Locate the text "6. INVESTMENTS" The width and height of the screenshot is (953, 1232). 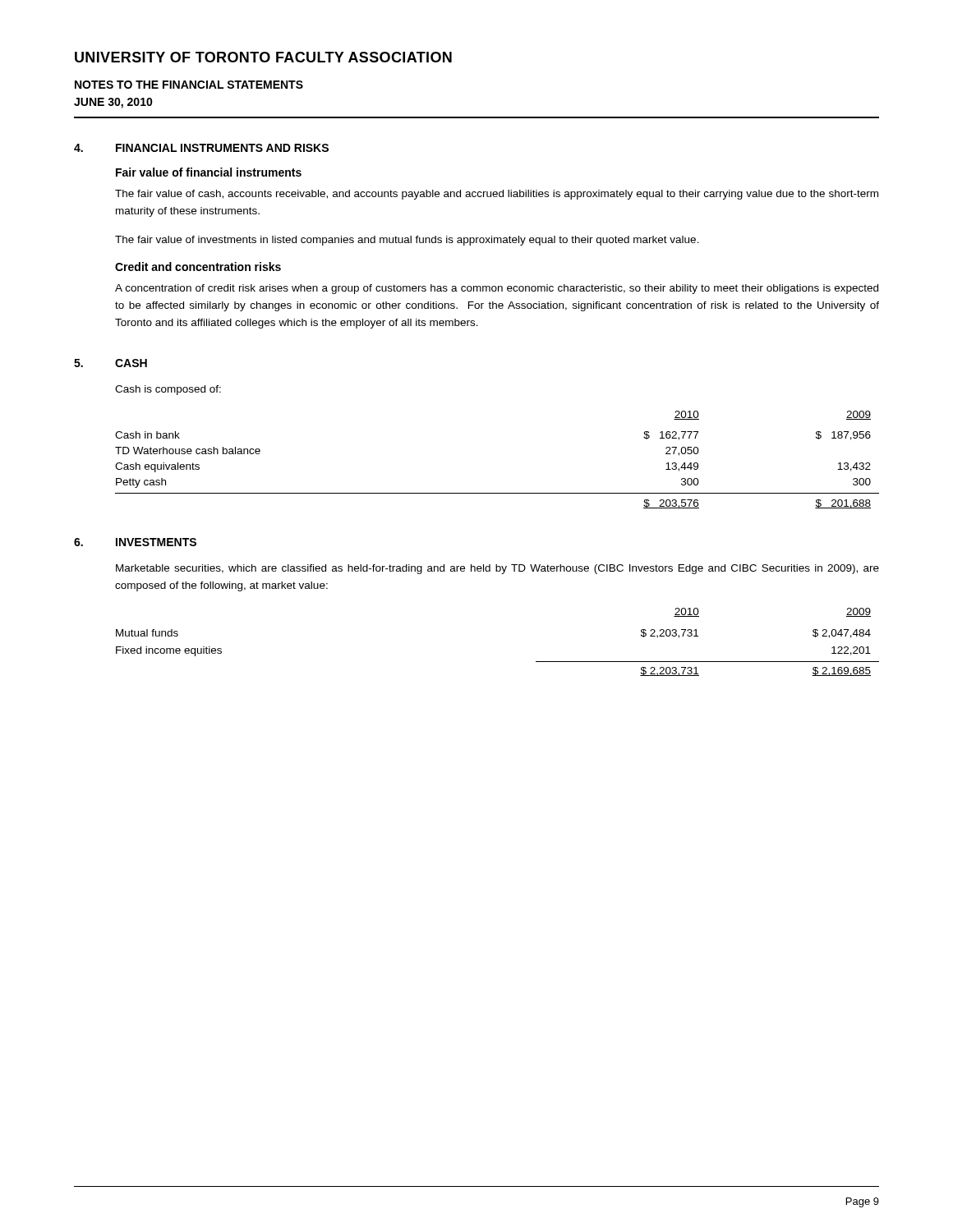point(135,542)
